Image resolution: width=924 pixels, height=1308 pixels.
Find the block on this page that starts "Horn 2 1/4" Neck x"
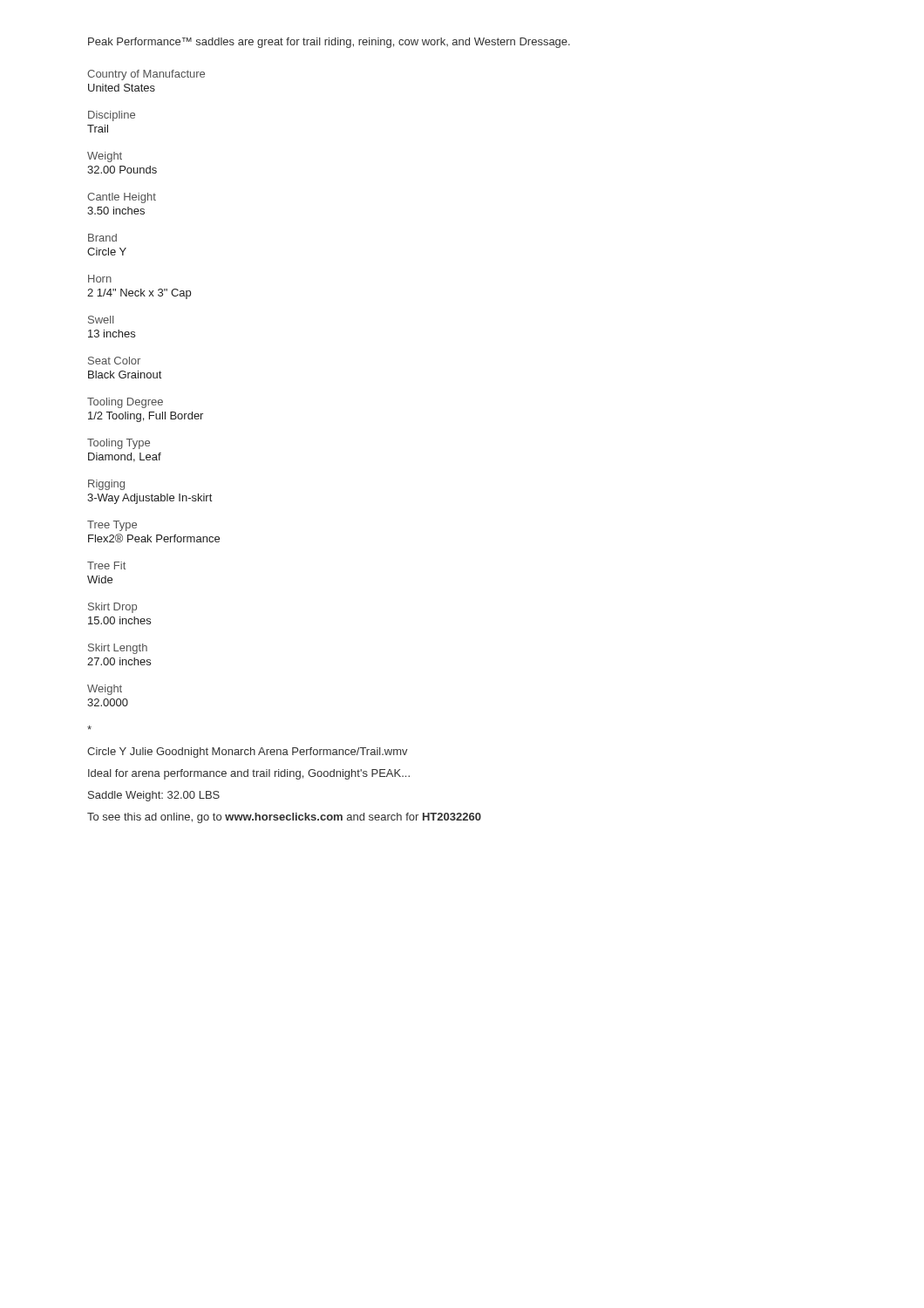click(100, 279)
